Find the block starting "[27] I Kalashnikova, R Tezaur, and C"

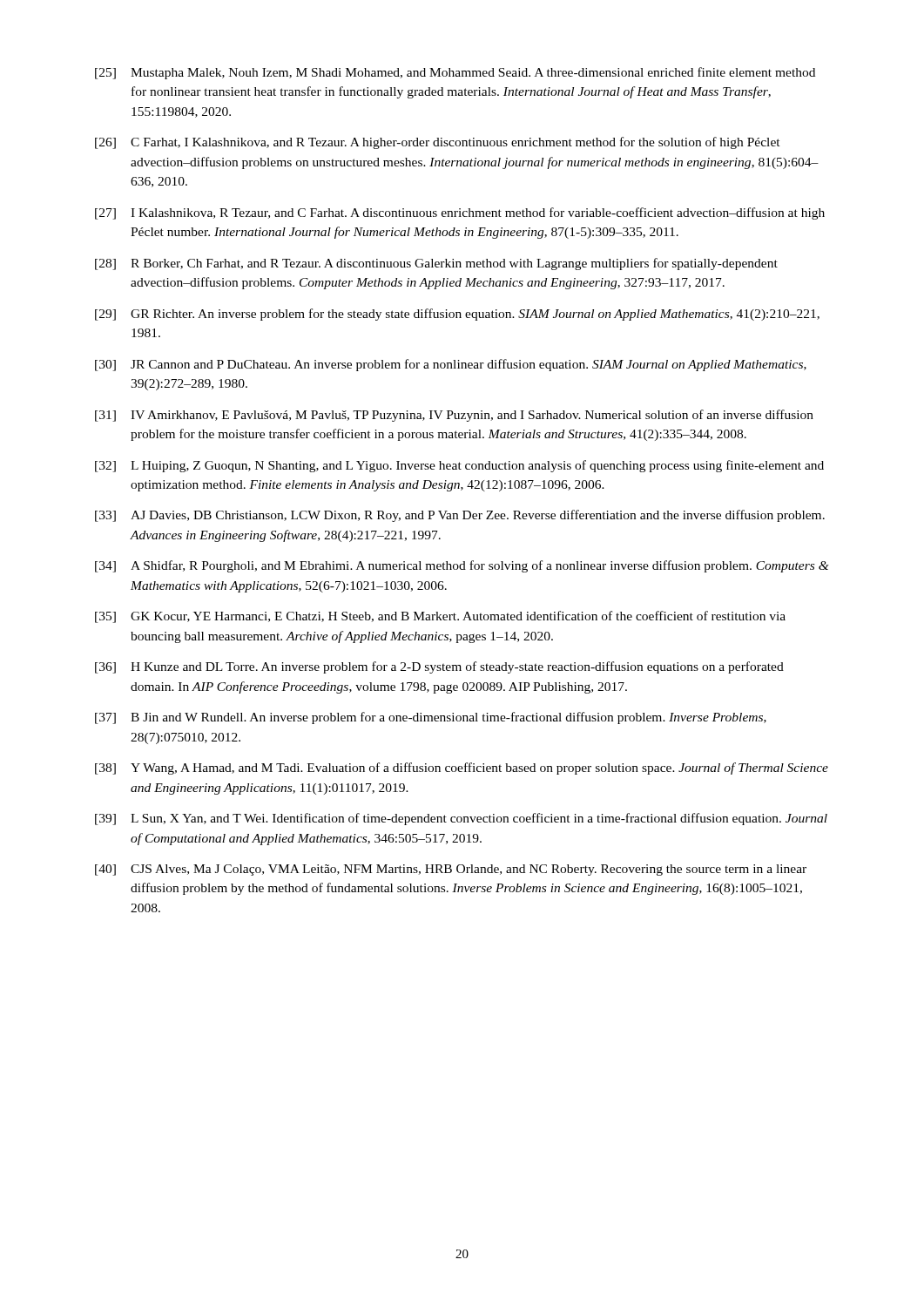click(x=462, y=222)
